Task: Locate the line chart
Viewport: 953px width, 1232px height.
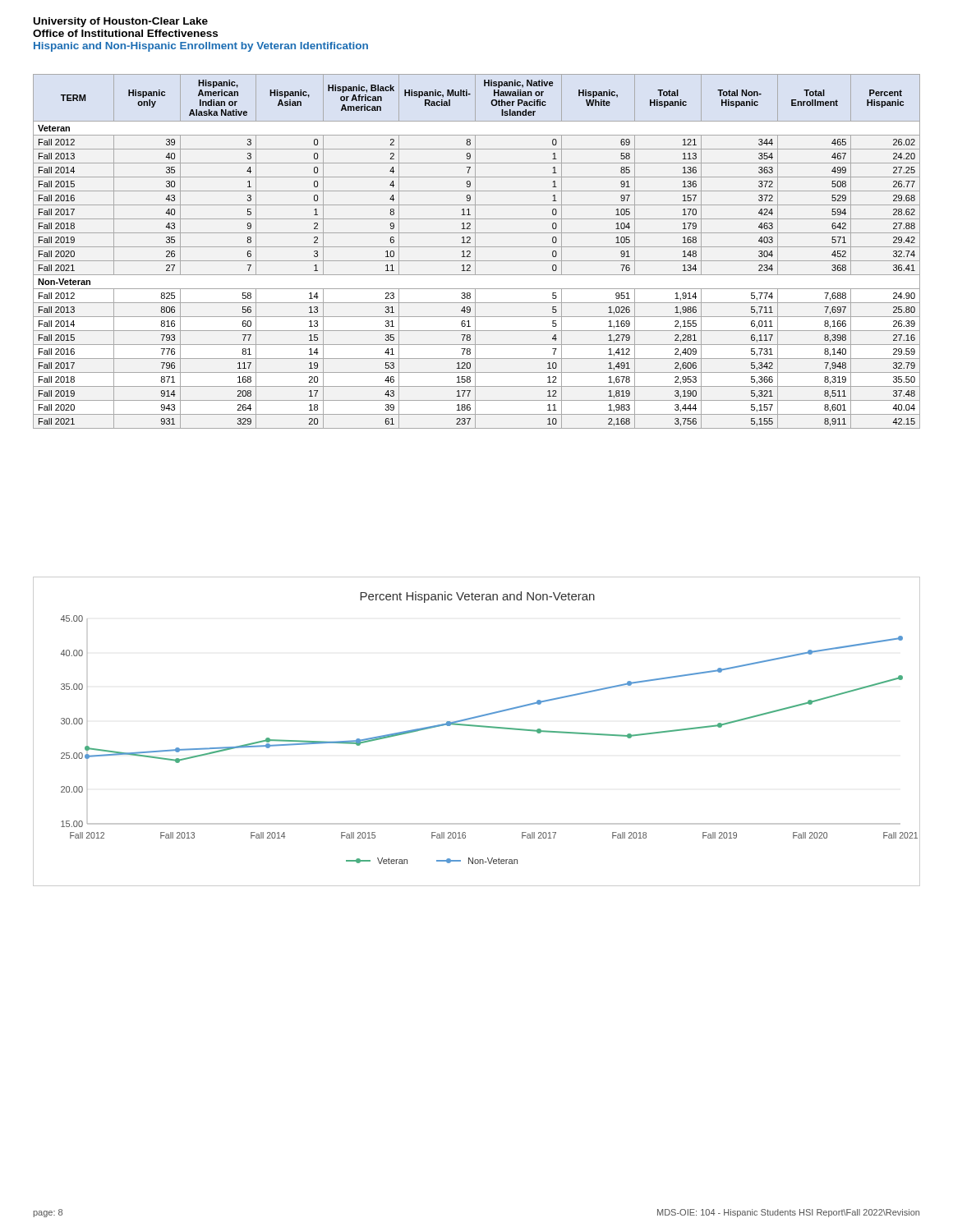Action: point(476,731)
